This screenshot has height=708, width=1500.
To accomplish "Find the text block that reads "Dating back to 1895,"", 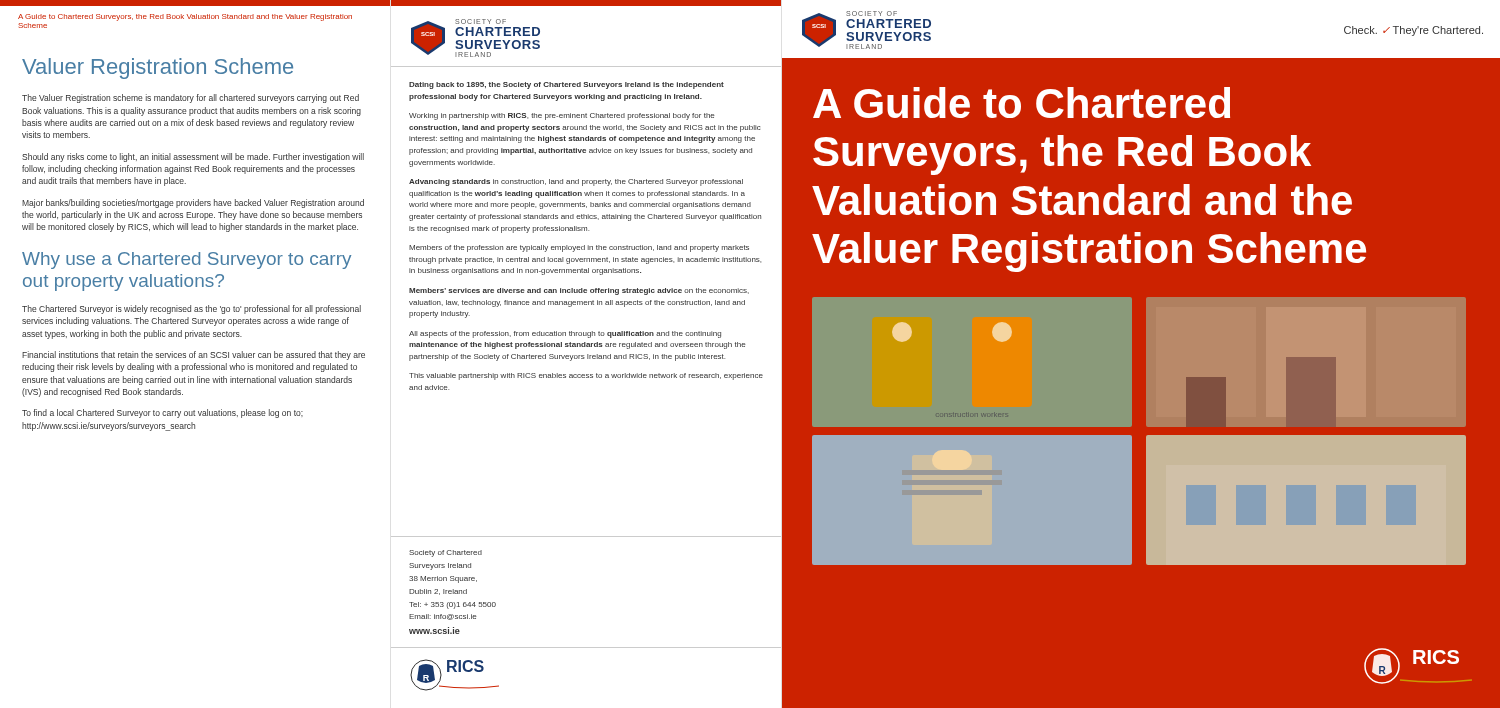I will click(x=586, y=236).
